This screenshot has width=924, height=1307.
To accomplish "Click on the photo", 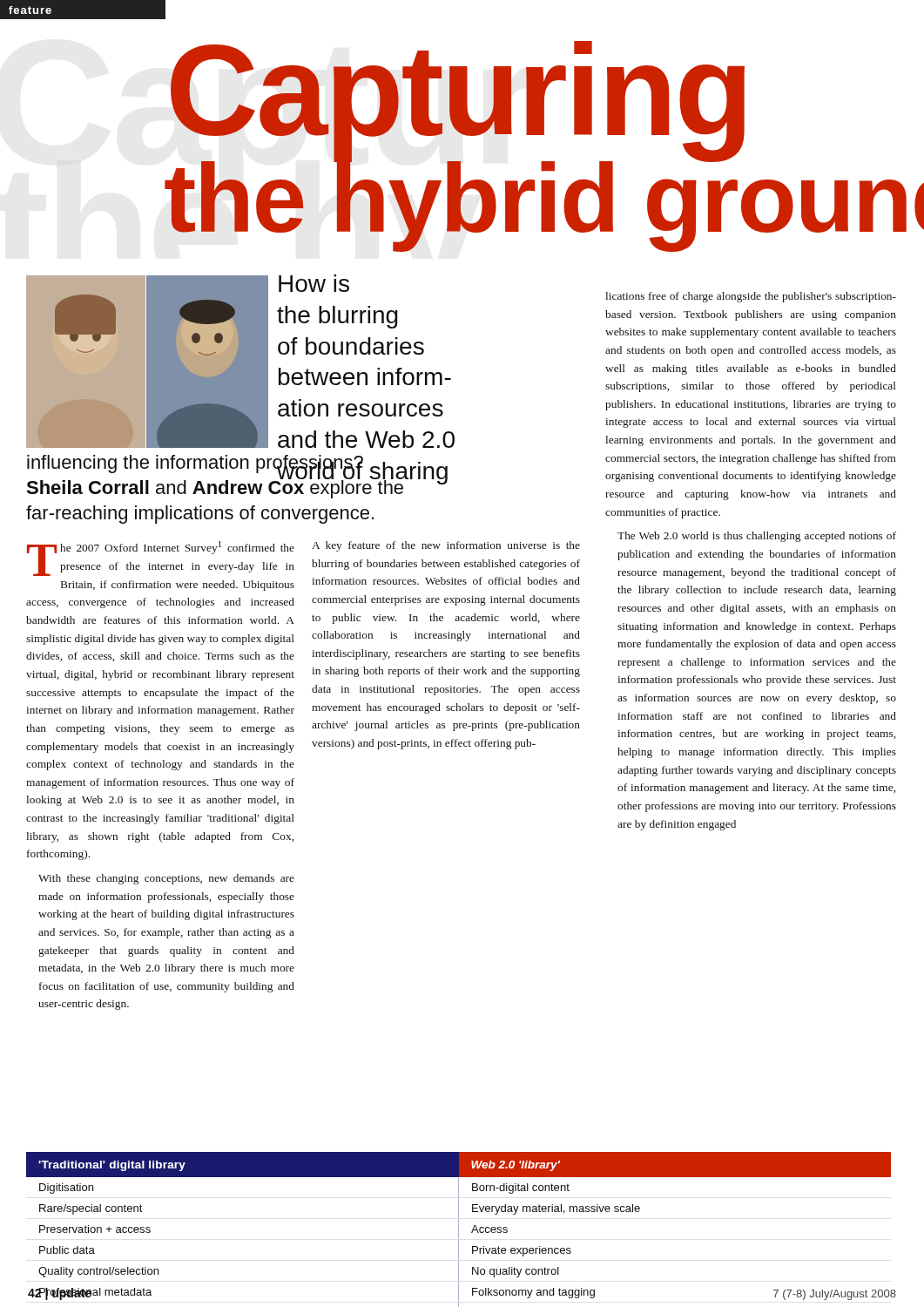I will coord(147,362).
